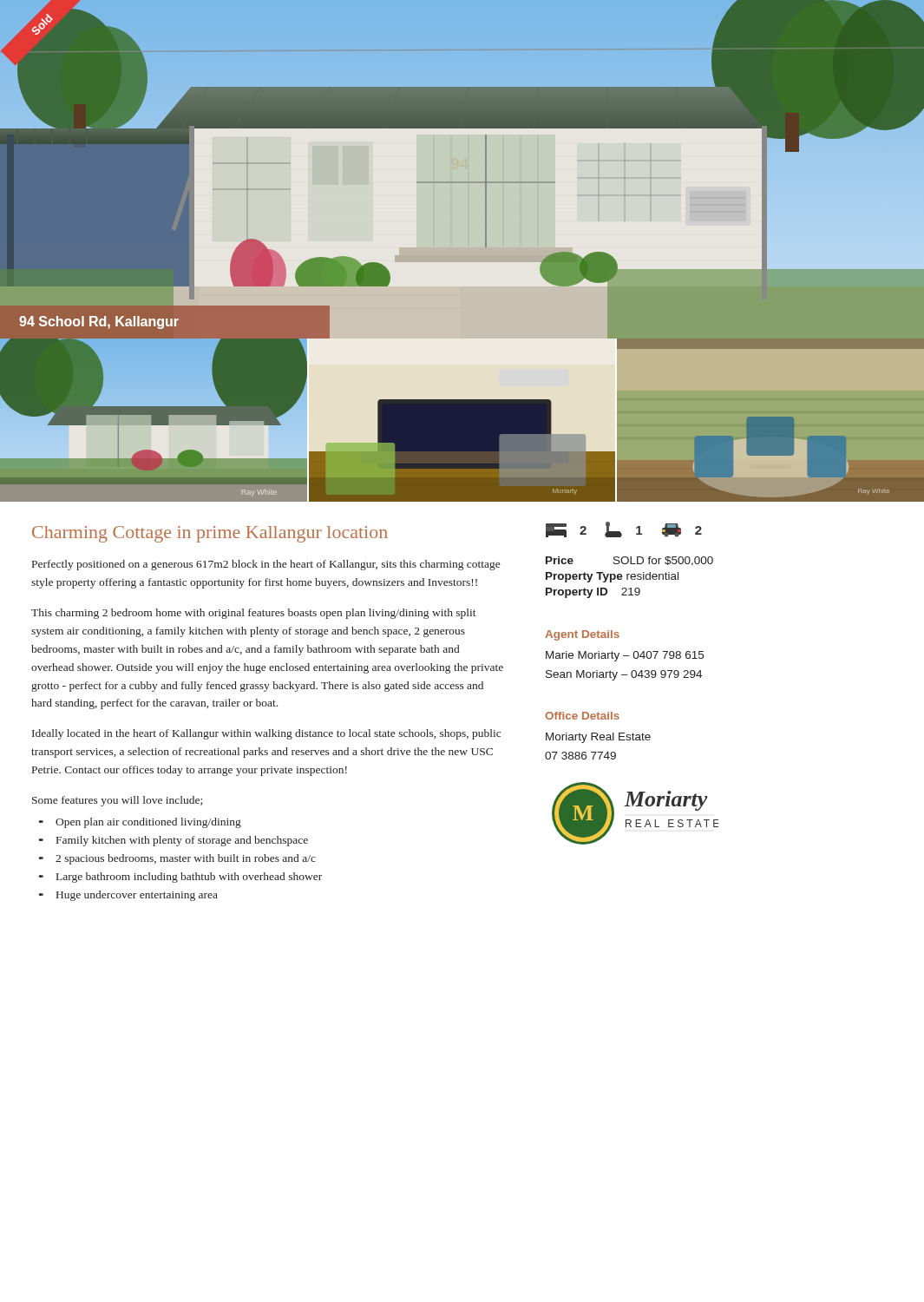
Task: Where does it say "2 1 2"?
Action: coord(556,530)
